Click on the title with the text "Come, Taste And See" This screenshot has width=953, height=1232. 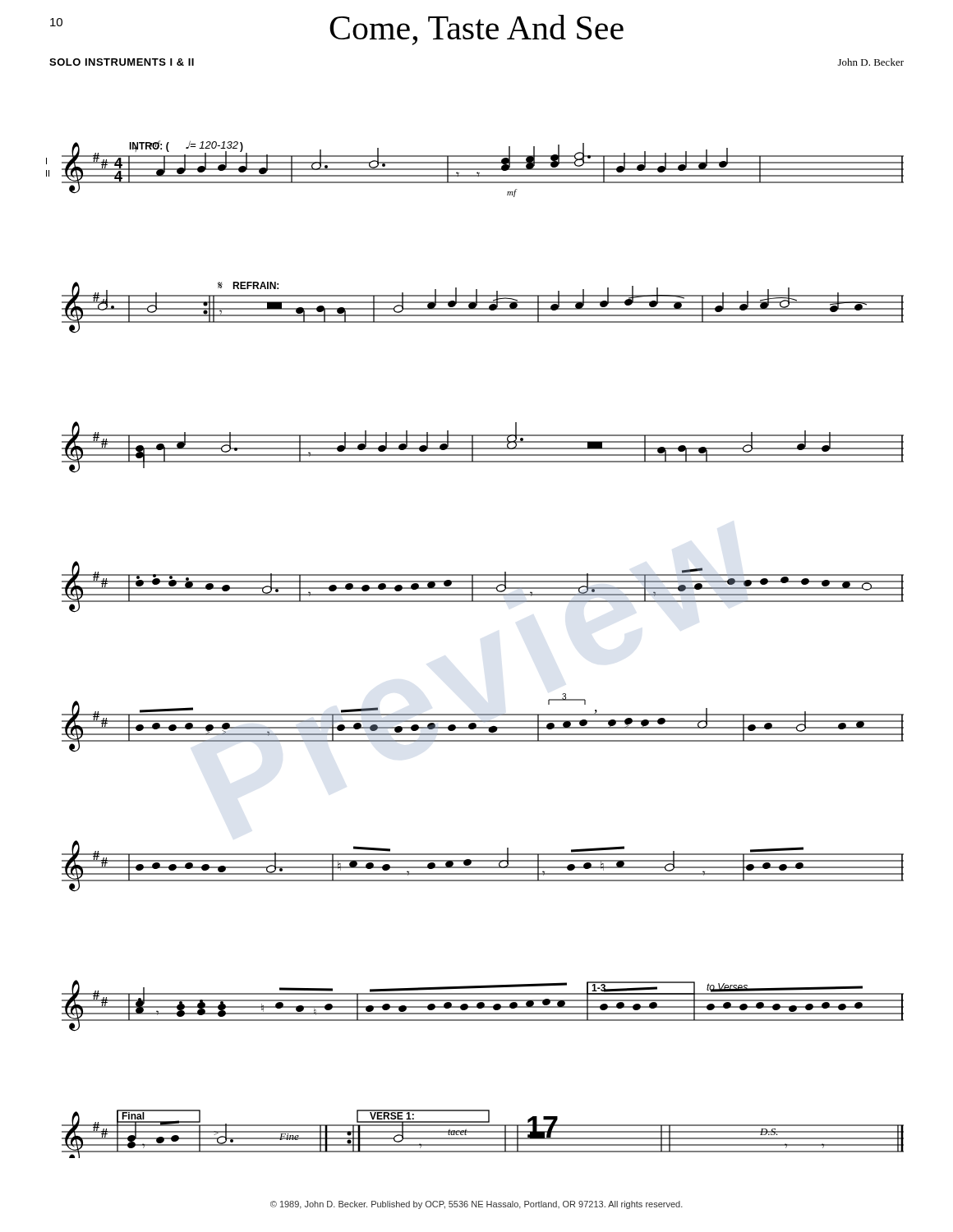(476, 28)
